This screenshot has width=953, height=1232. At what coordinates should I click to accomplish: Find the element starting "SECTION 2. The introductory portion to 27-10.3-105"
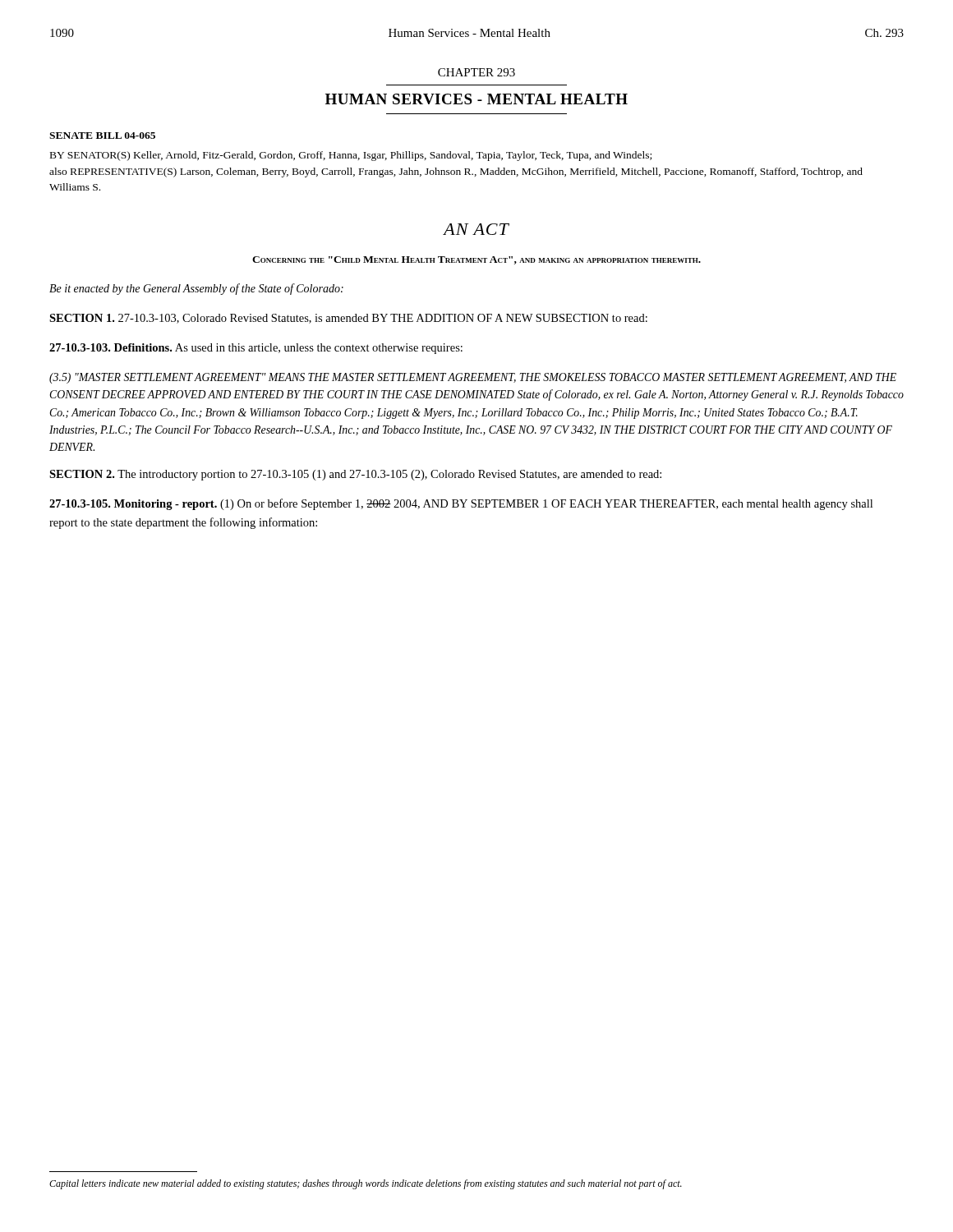coord(356,474)
